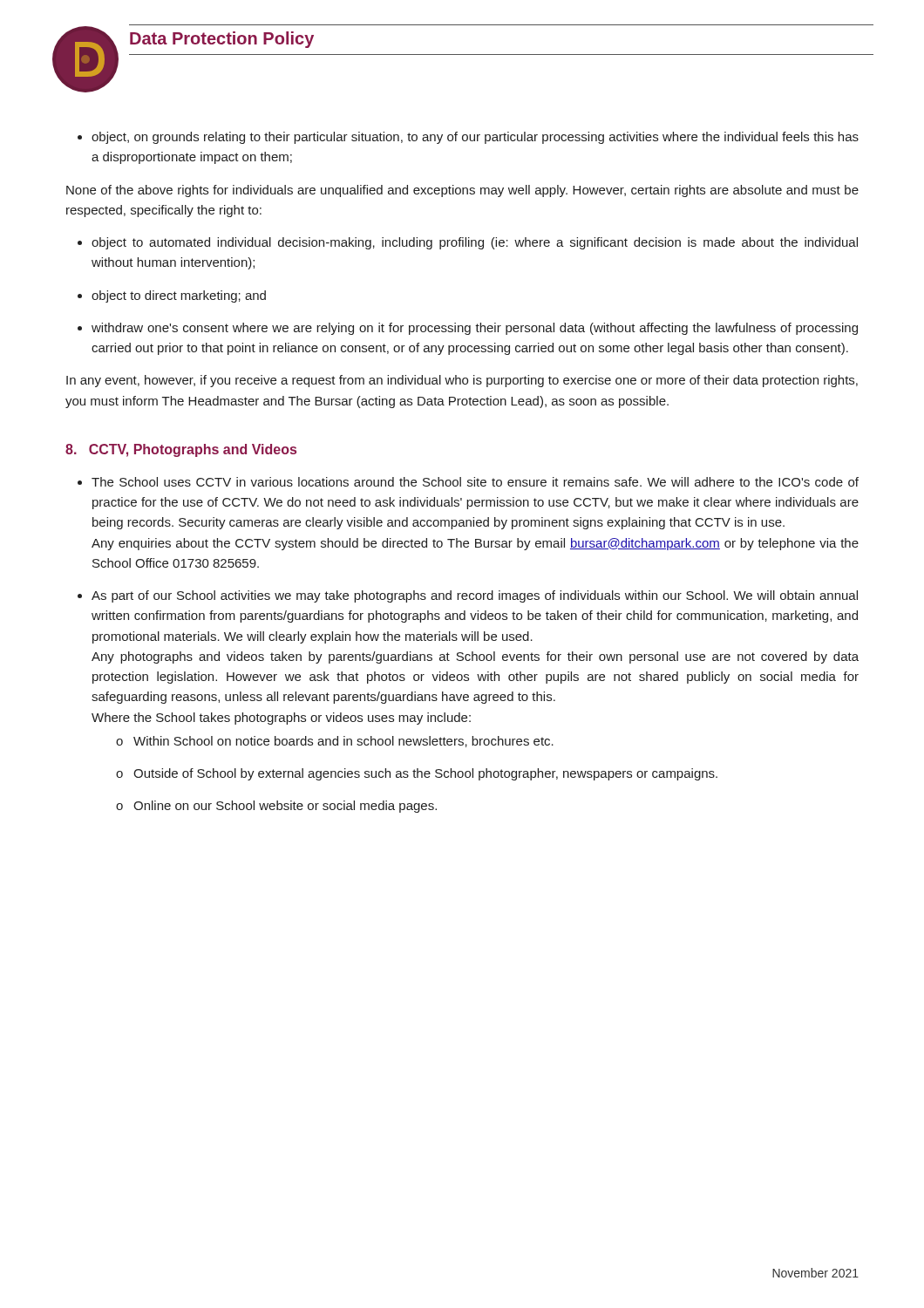
Task: Click on the text block starting "As part of our School activities"
Action: click(475, 702)
